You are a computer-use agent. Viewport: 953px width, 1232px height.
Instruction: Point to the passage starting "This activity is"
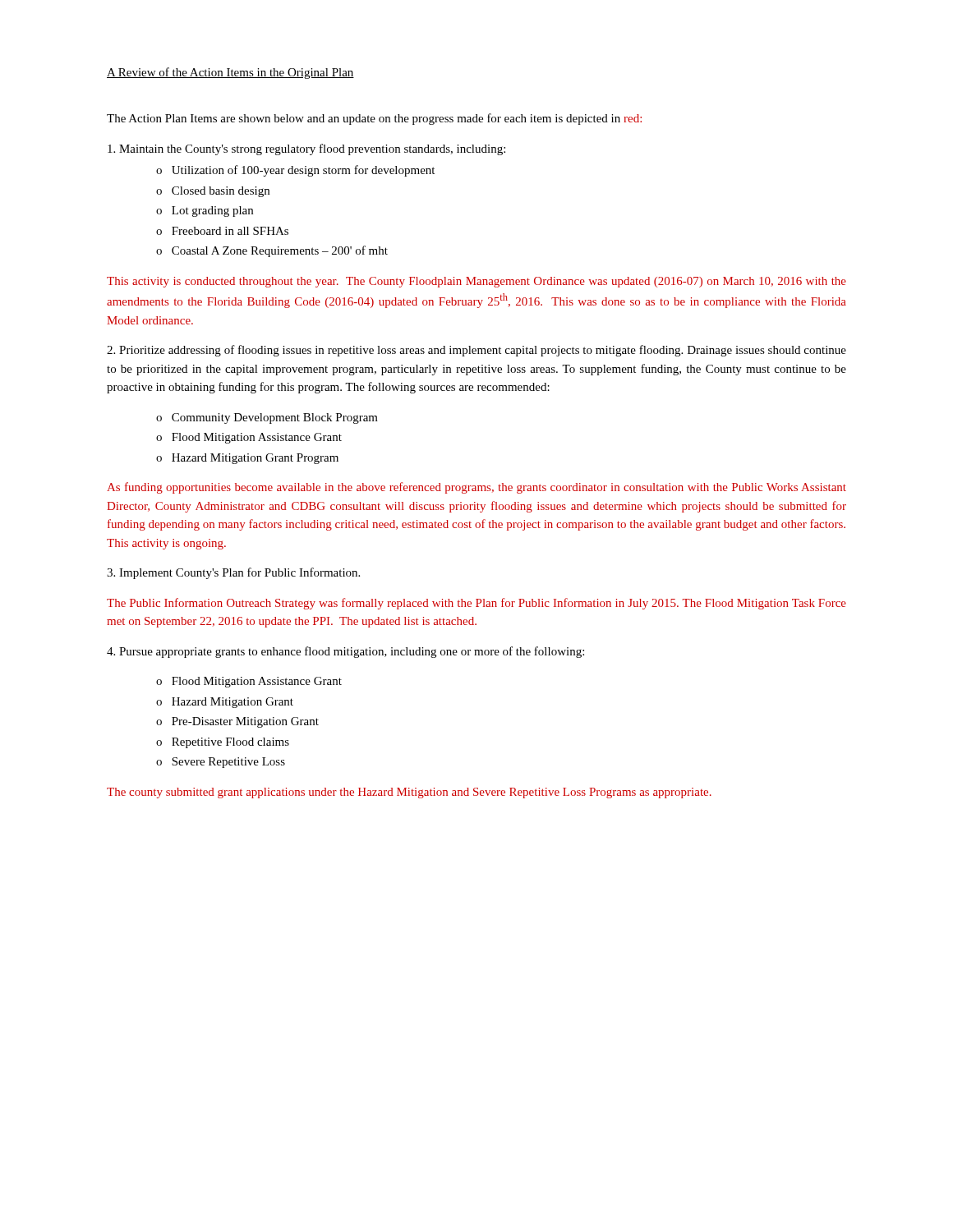(x=476, y=300)
